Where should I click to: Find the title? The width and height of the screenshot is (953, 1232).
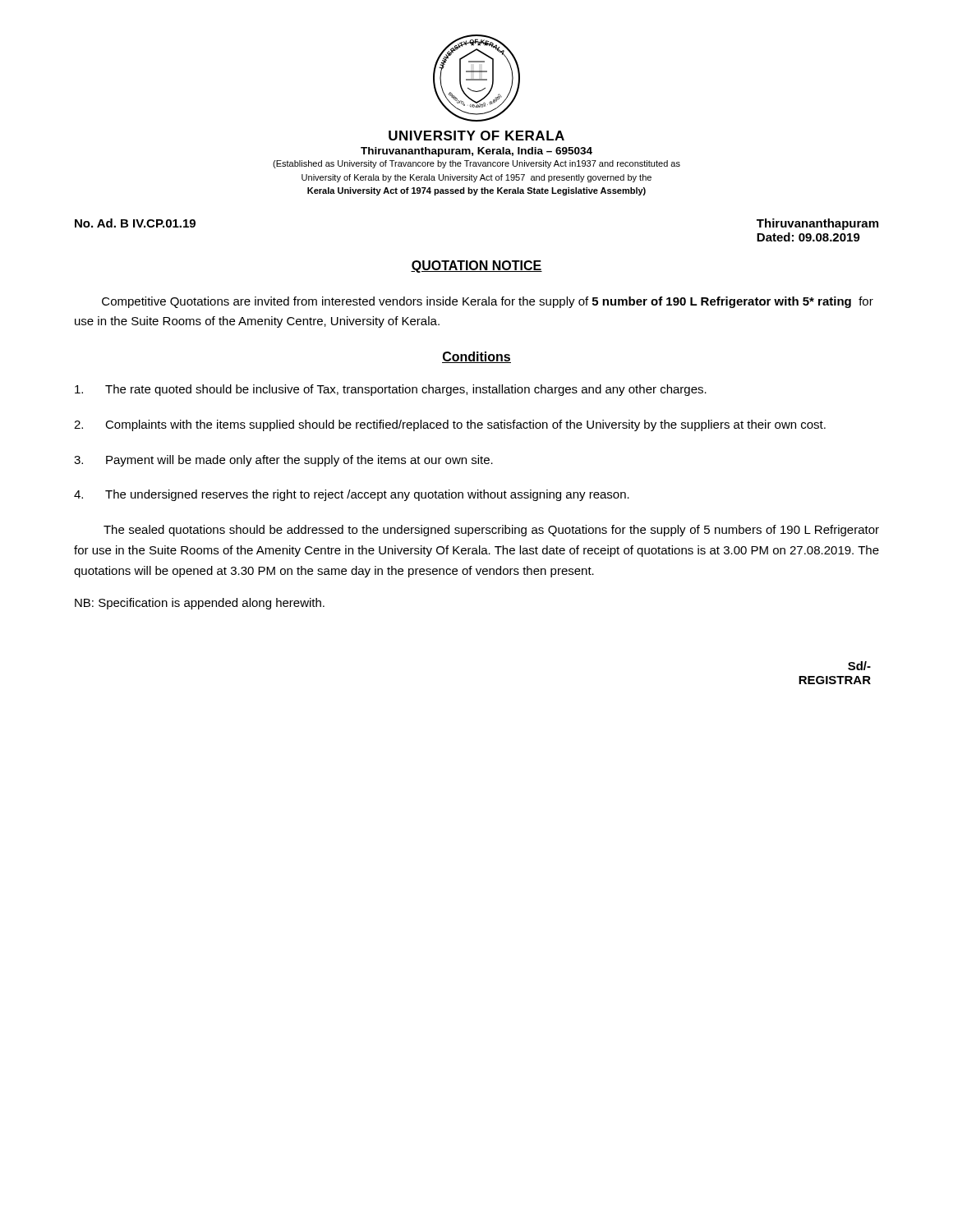[x=476, y=136]
